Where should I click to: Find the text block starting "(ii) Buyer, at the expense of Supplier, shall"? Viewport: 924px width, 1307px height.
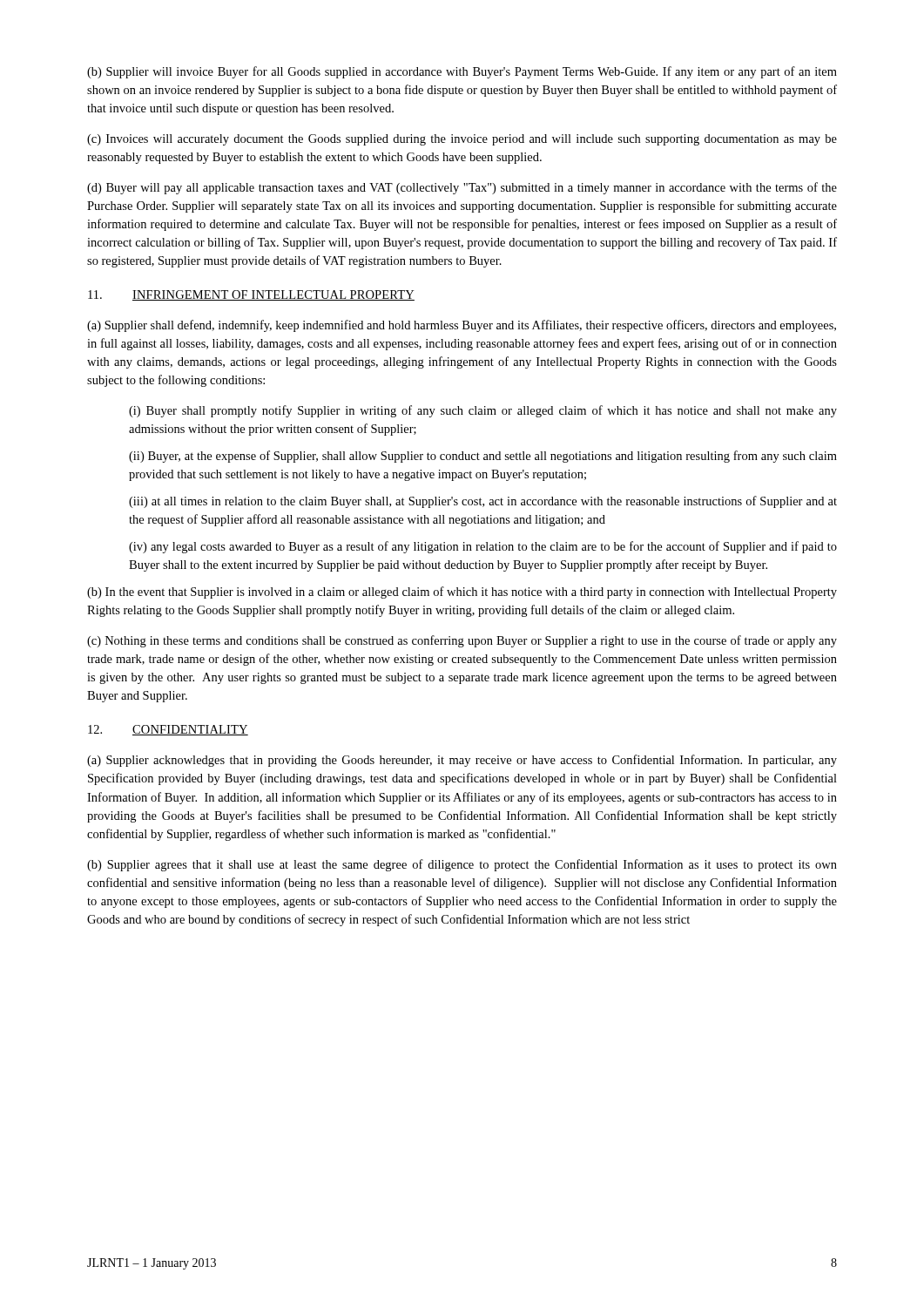point(483,465)
